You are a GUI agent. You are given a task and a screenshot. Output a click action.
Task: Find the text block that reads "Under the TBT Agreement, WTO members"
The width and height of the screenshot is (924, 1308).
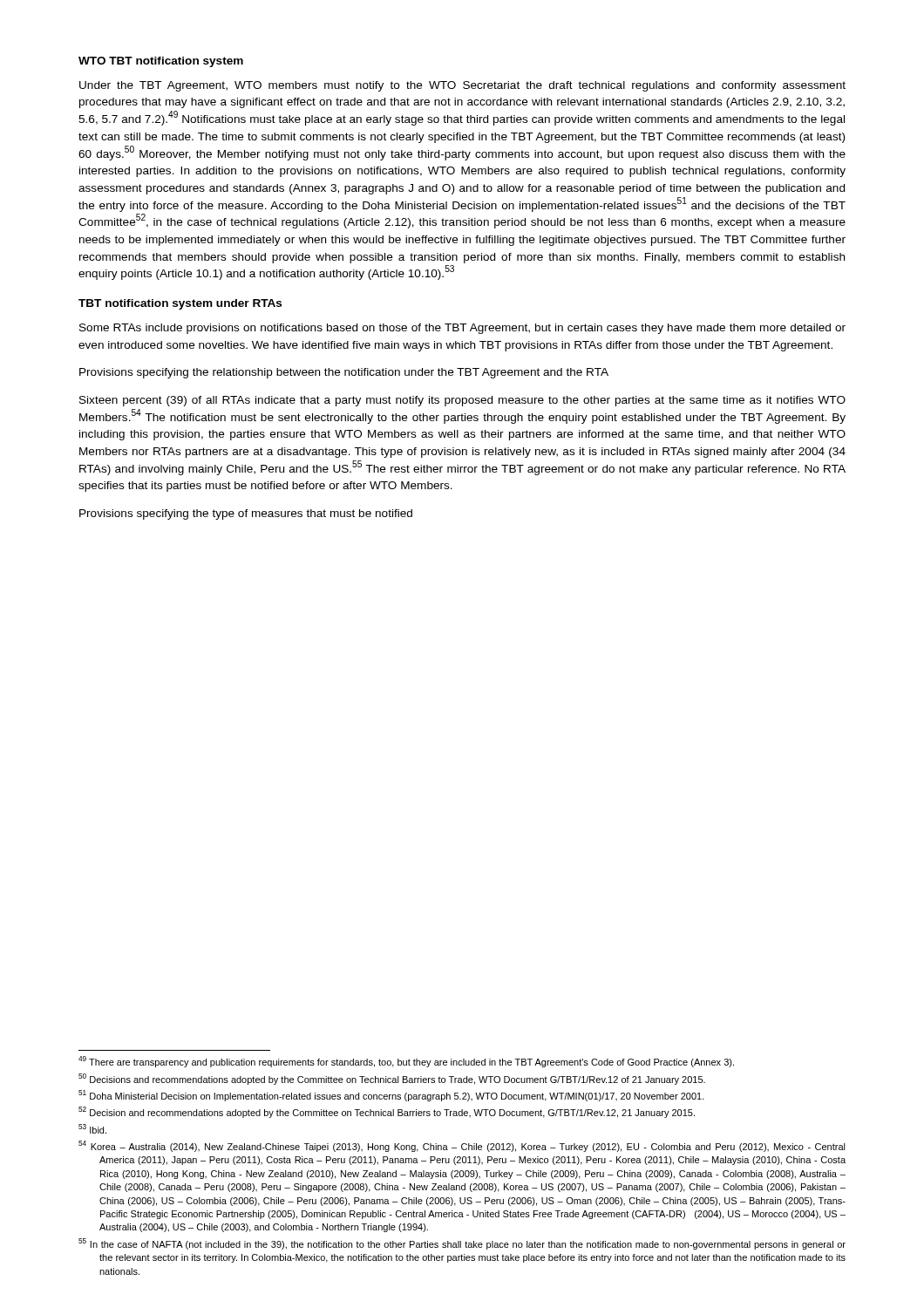[462, 179]
